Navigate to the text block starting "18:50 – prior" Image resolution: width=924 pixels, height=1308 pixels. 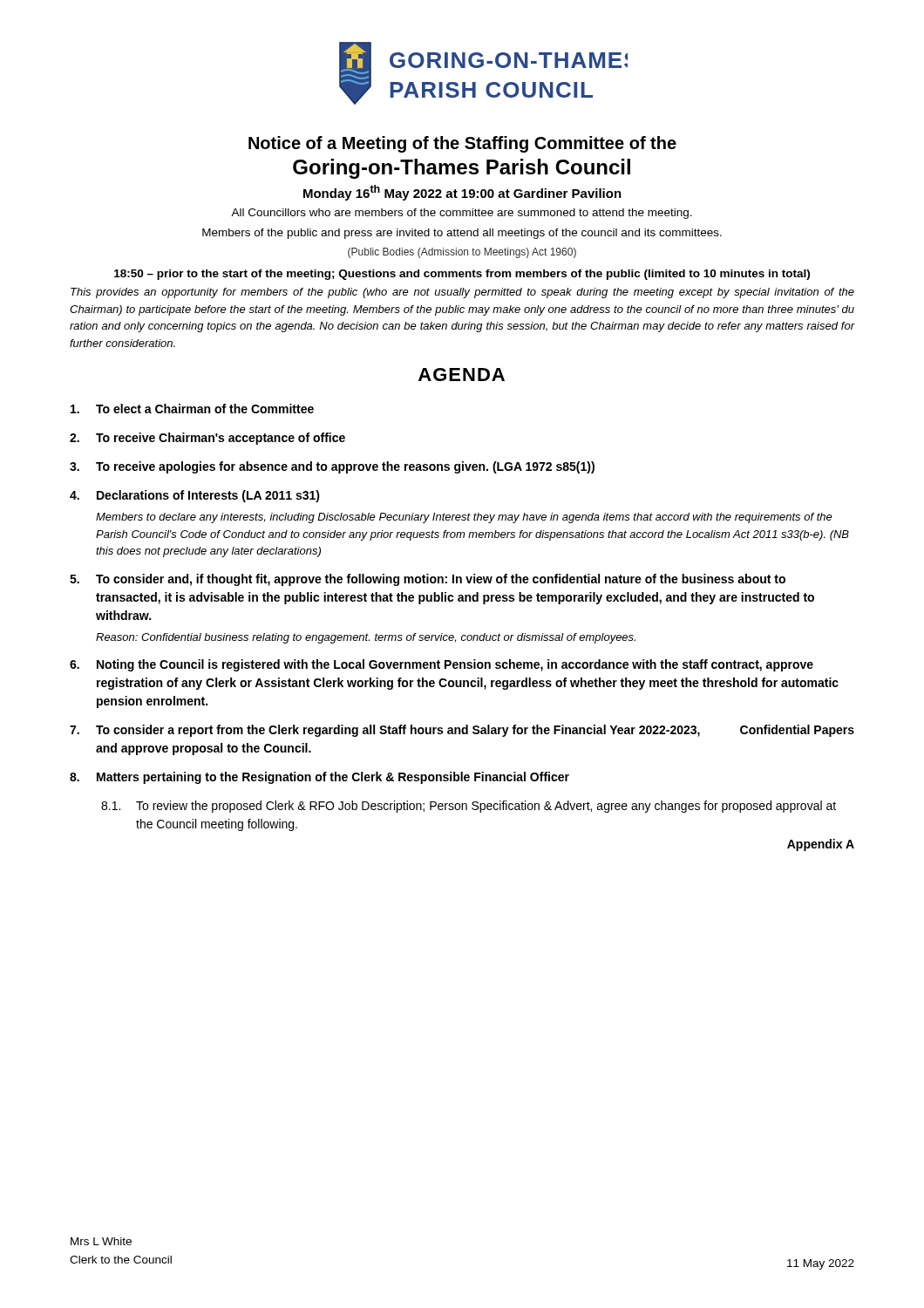pos(462,273)
